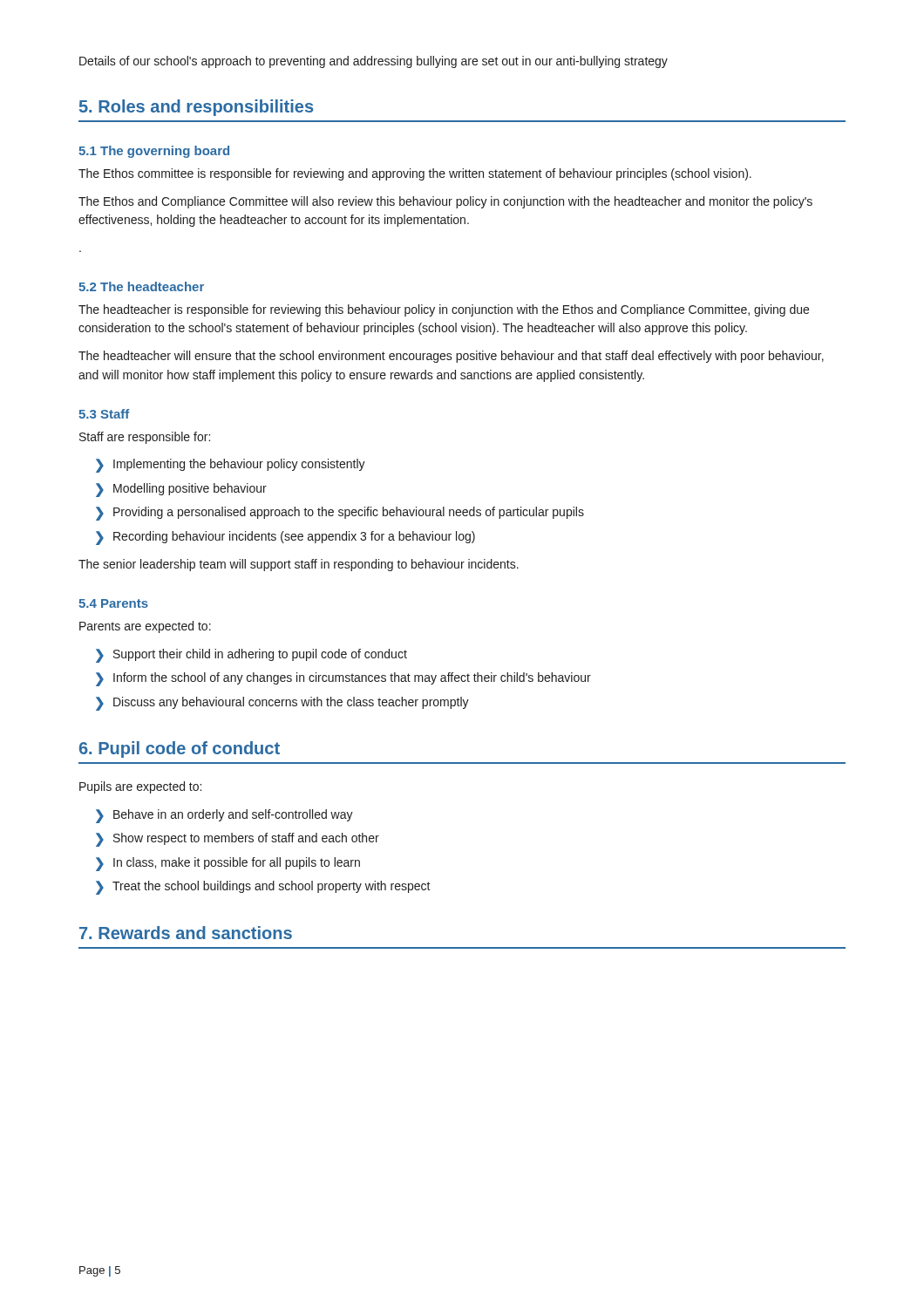Find the section header on this page that starts "5.1 The governing"
The height and width of the screenshot is (1308, 924).
[x=154, y=150]
